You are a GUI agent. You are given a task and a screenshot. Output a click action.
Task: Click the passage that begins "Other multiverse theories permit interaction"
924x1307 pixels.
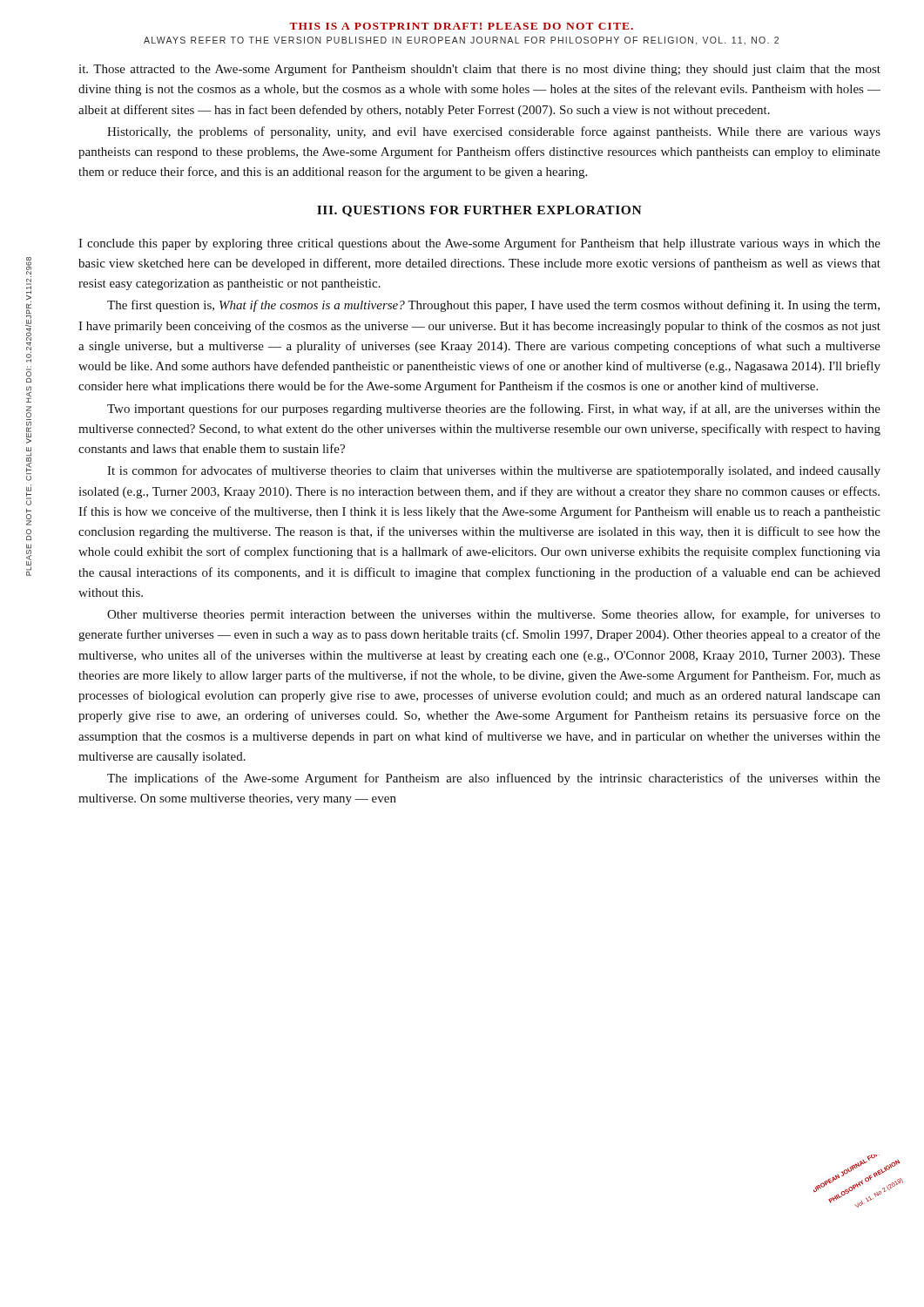coord(479,686)
